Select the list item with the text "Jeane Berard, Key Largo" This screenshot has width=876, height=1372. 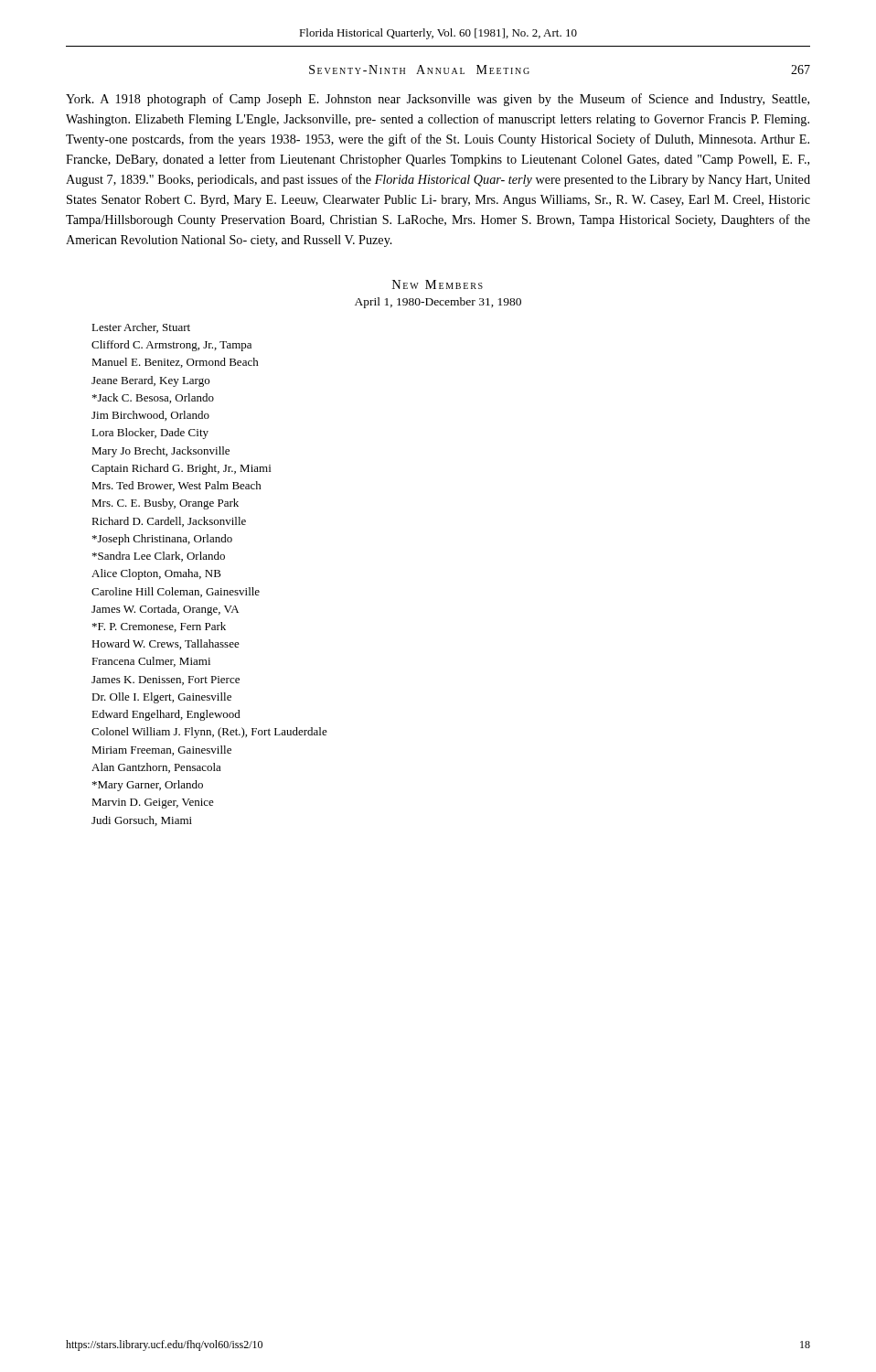(x=151, y=380)
